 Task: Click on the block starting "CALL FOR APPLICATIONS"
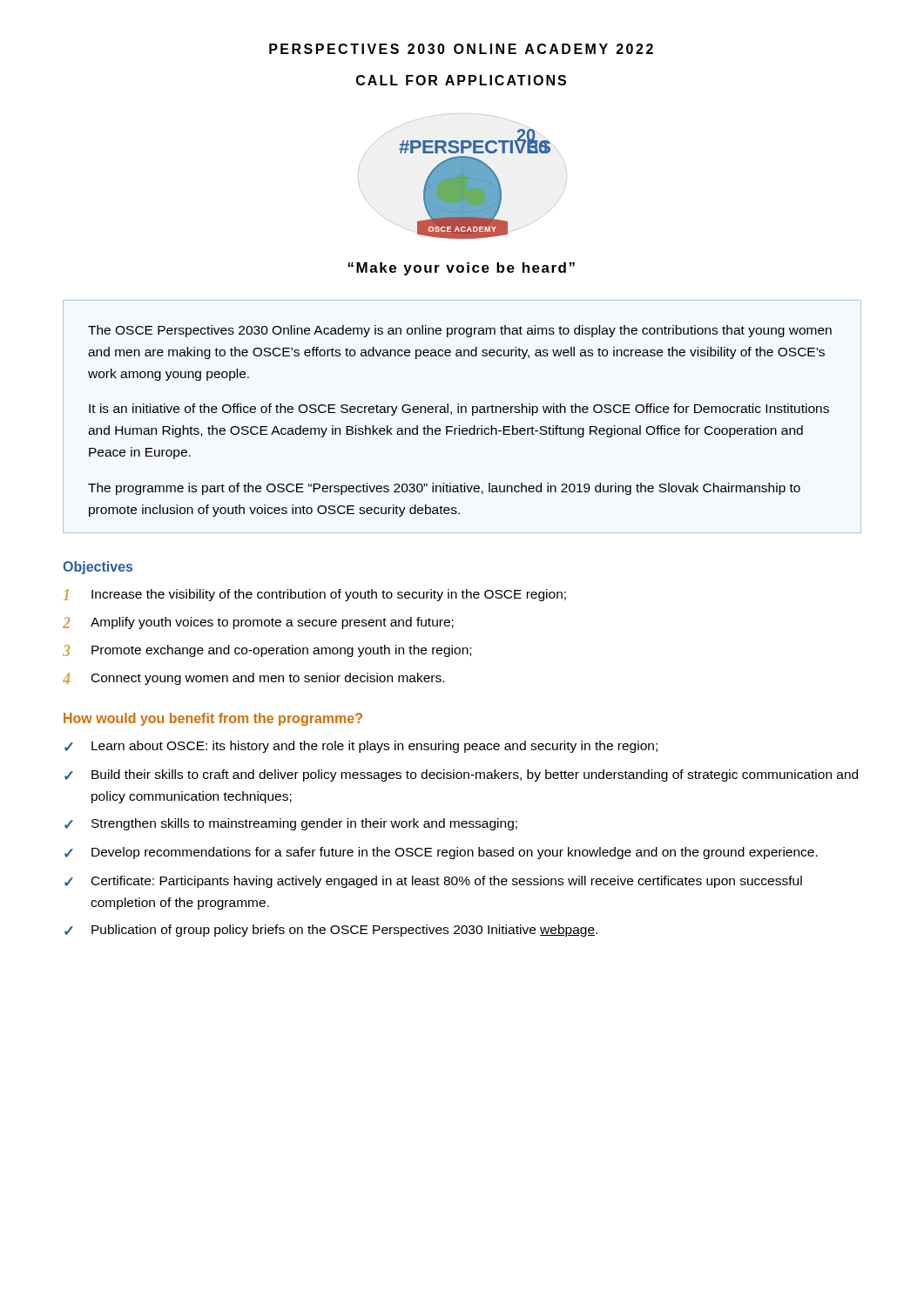click(462, 81)
